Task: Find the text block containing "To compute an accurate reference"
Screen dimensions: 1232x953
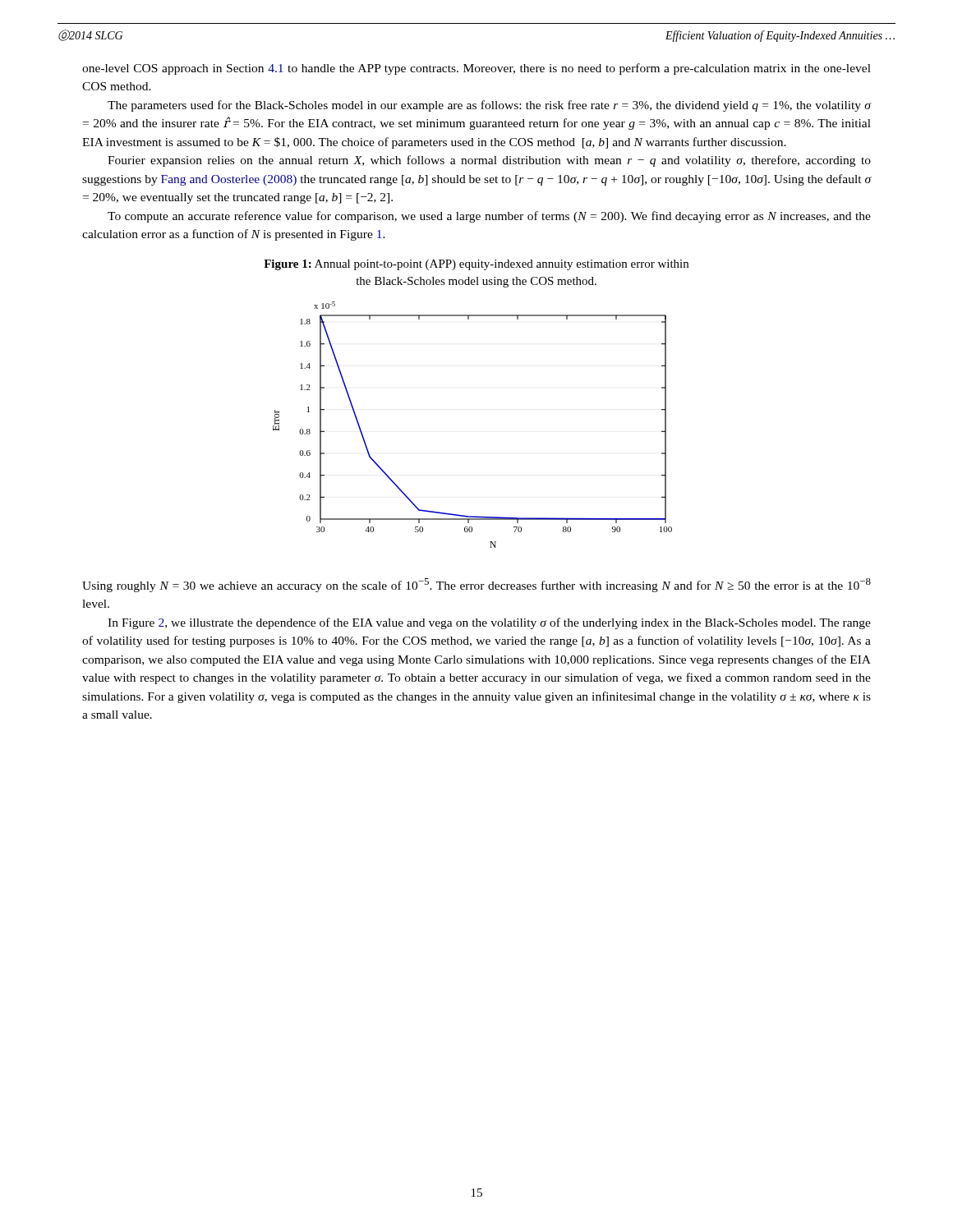Action: click(476, 225)
